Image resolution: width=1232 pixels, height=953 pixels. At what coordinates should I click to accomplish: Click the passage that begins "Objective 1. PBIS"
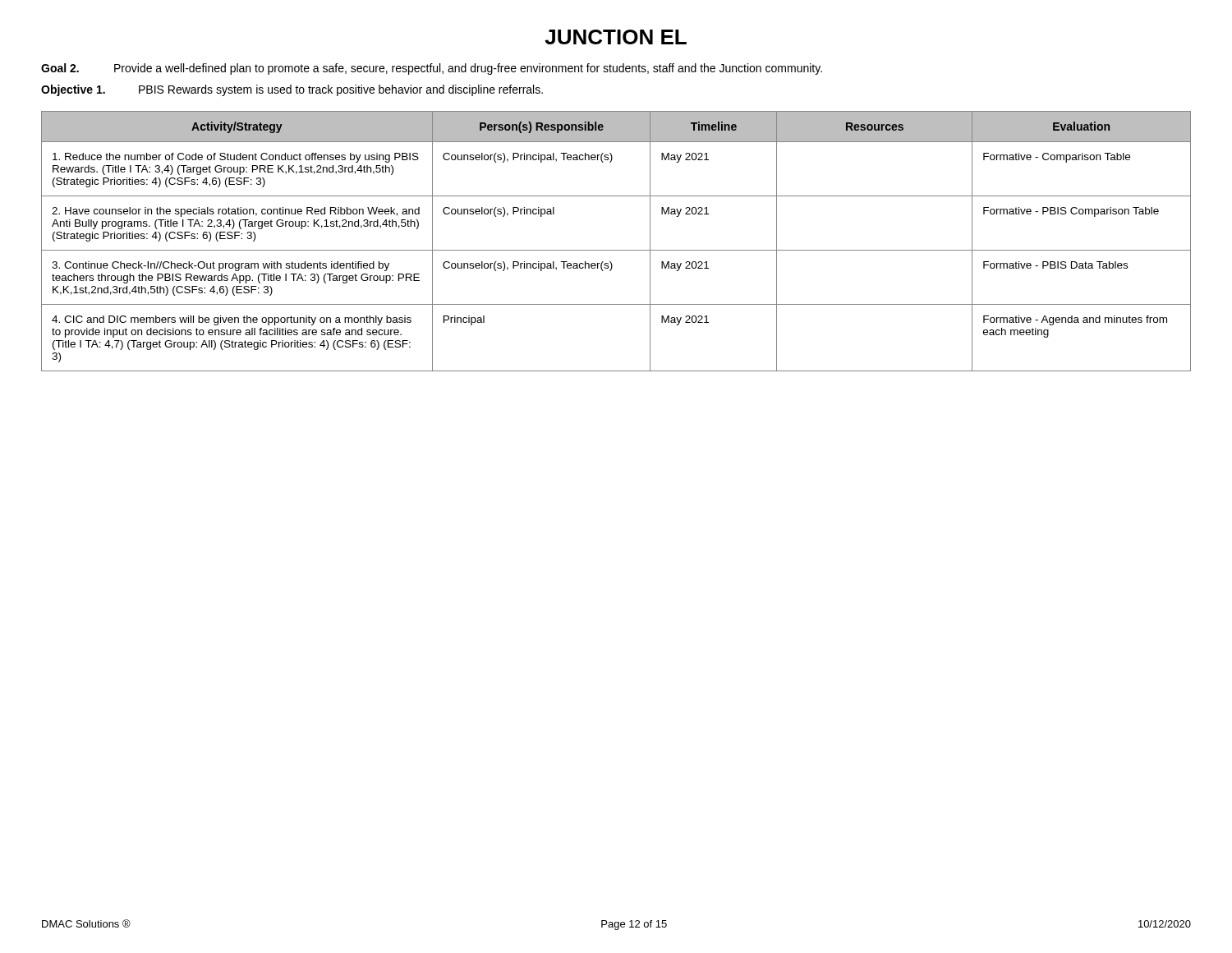point(292,90)
